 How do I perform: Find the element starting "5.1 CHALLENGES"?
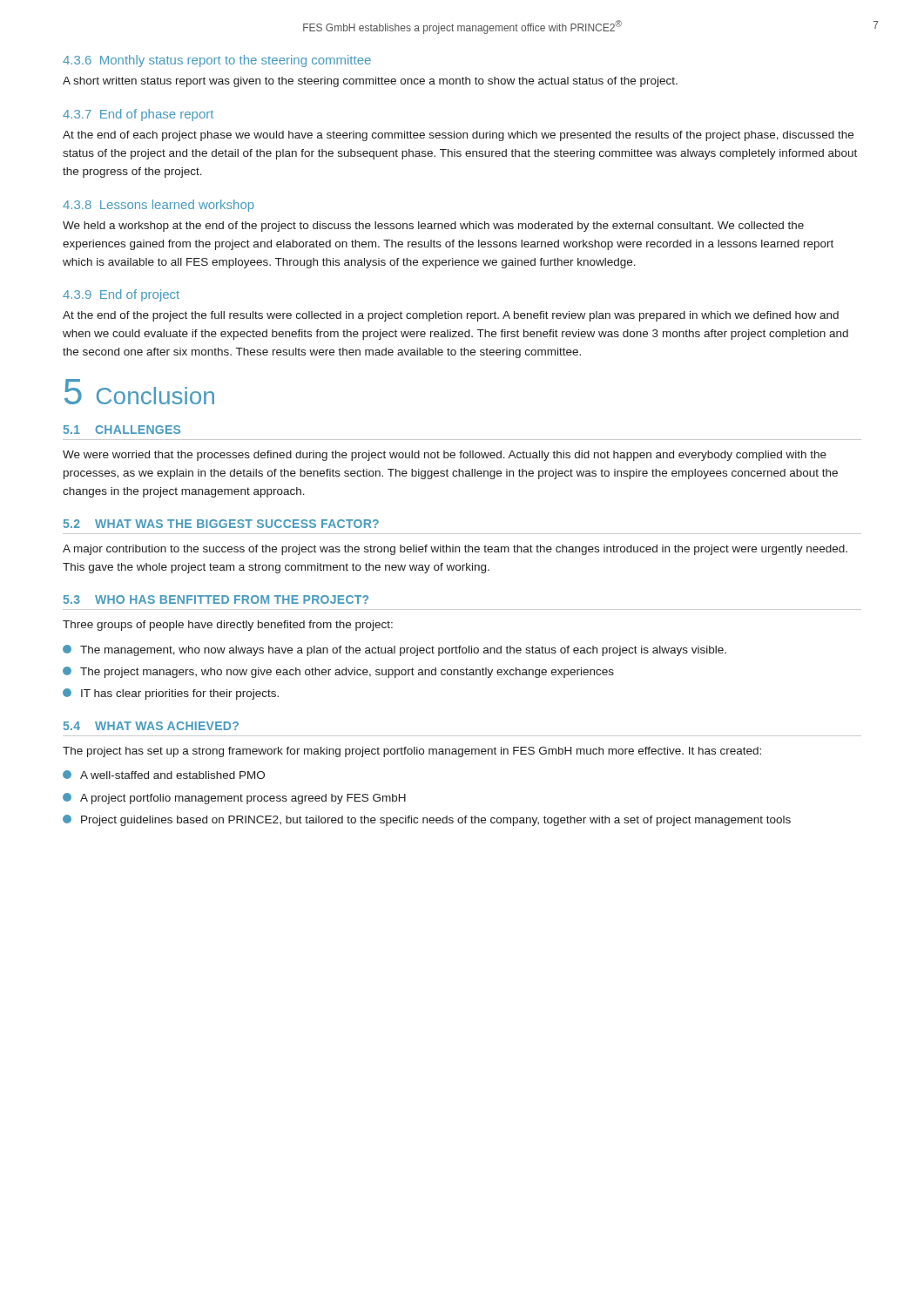[122, 430]
